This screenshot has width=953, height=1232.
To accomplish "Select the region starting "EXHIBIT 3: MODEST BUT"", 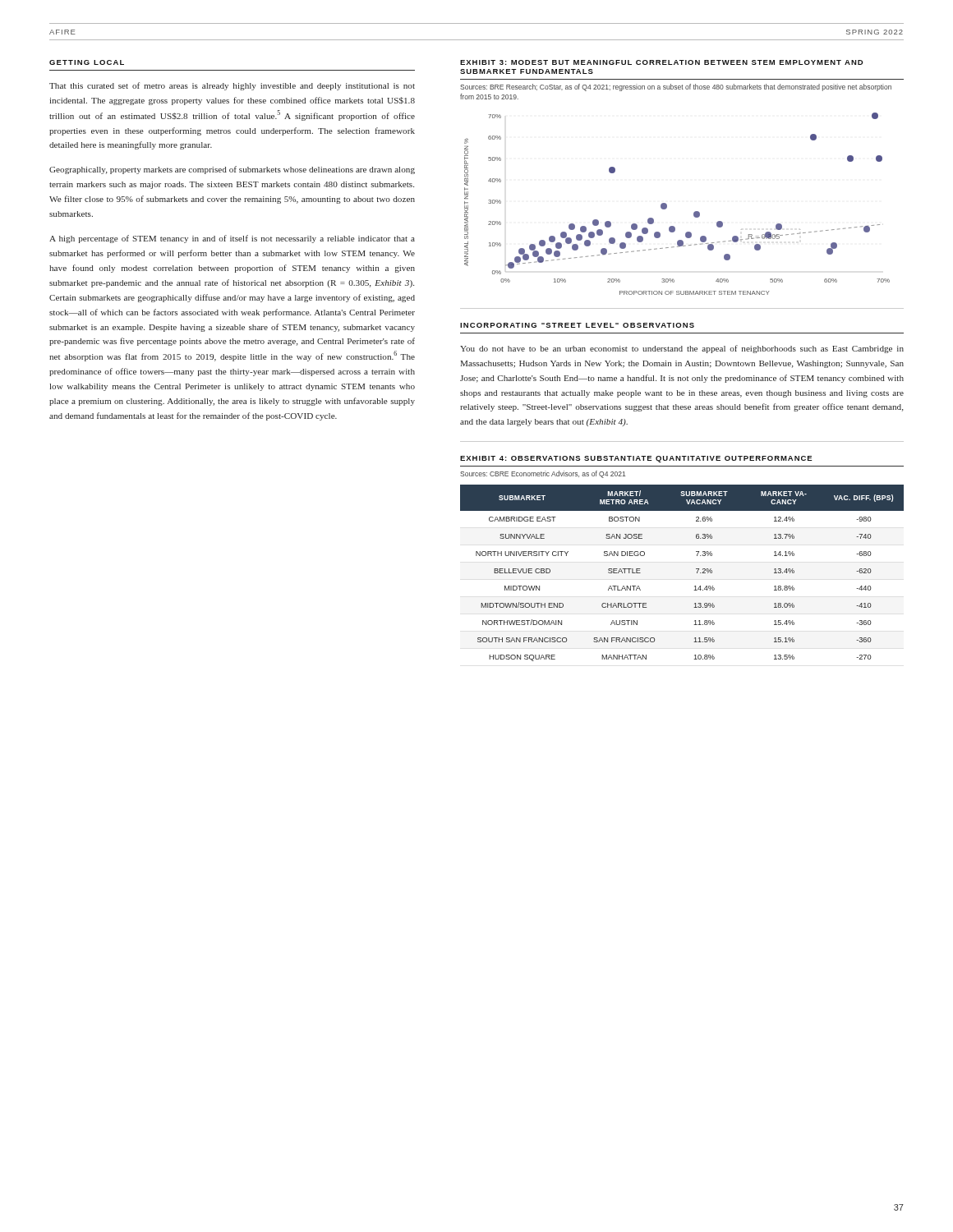I will (662, 67).
